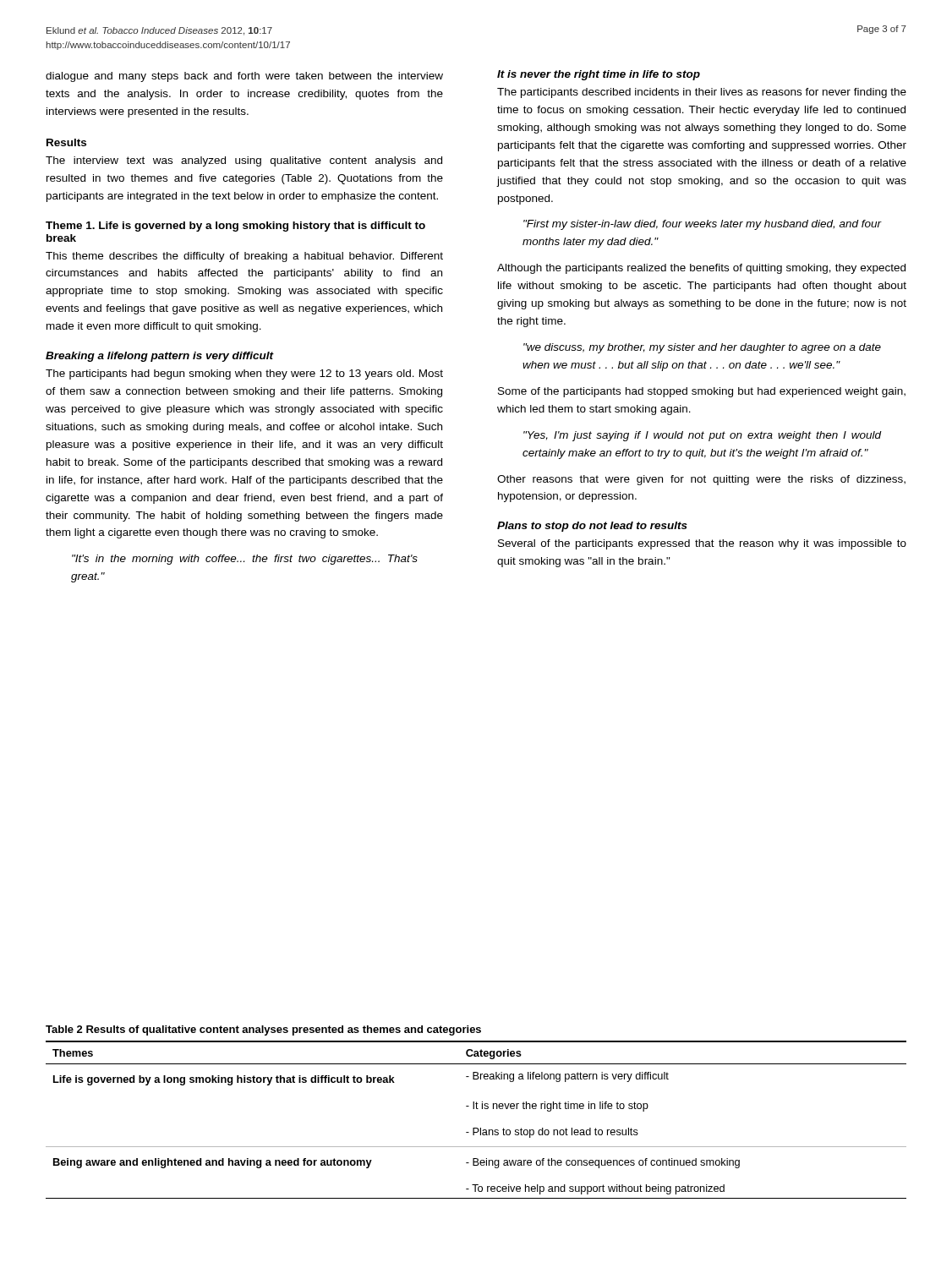Find the block on this page that starts ""we discuss, my"
The width and height of the screenshot is (952, 1268).
(x=702, y=357)
